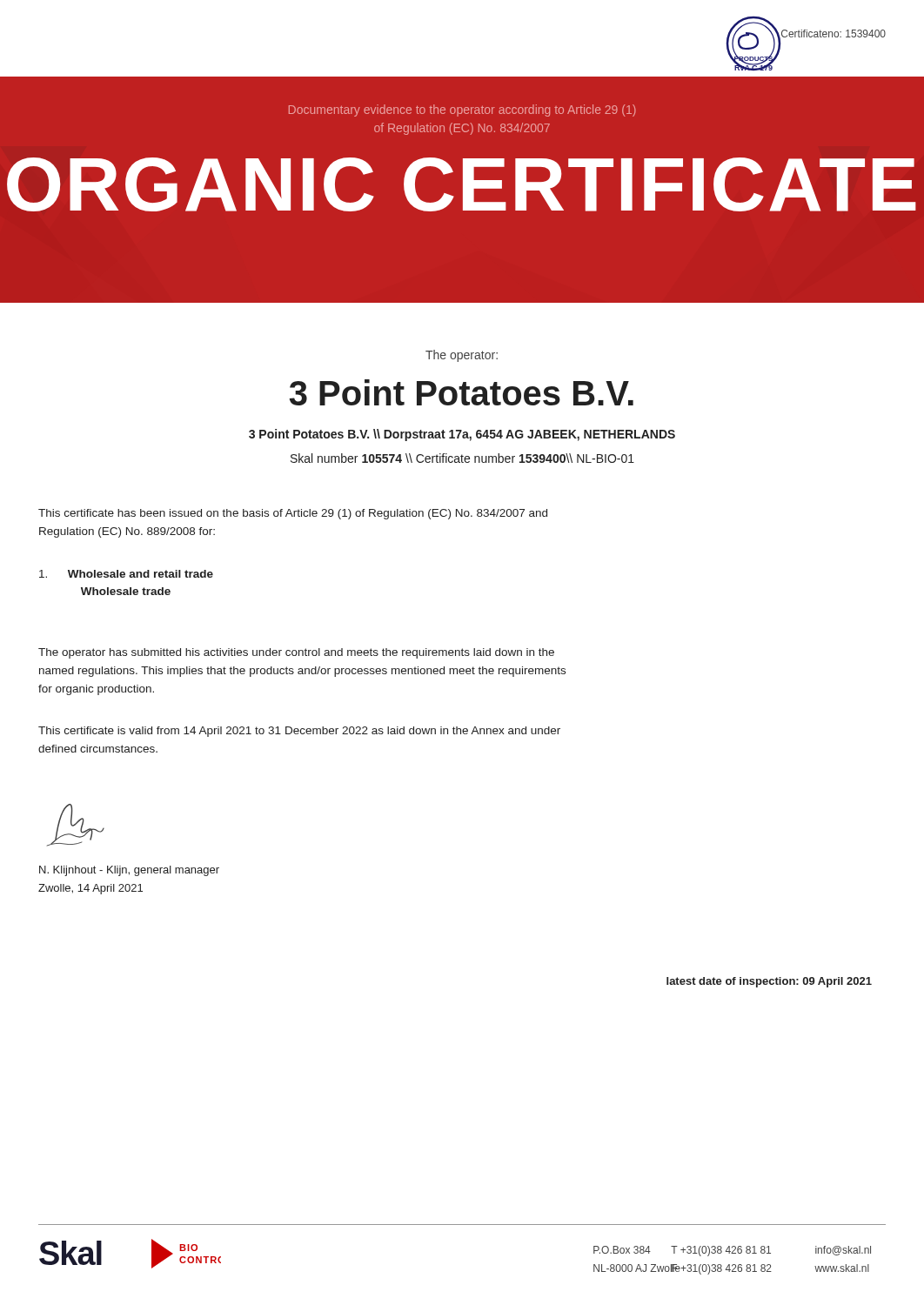Find the illustration
This screenshot has width=924, height=1305.
[x=82, y=818]
